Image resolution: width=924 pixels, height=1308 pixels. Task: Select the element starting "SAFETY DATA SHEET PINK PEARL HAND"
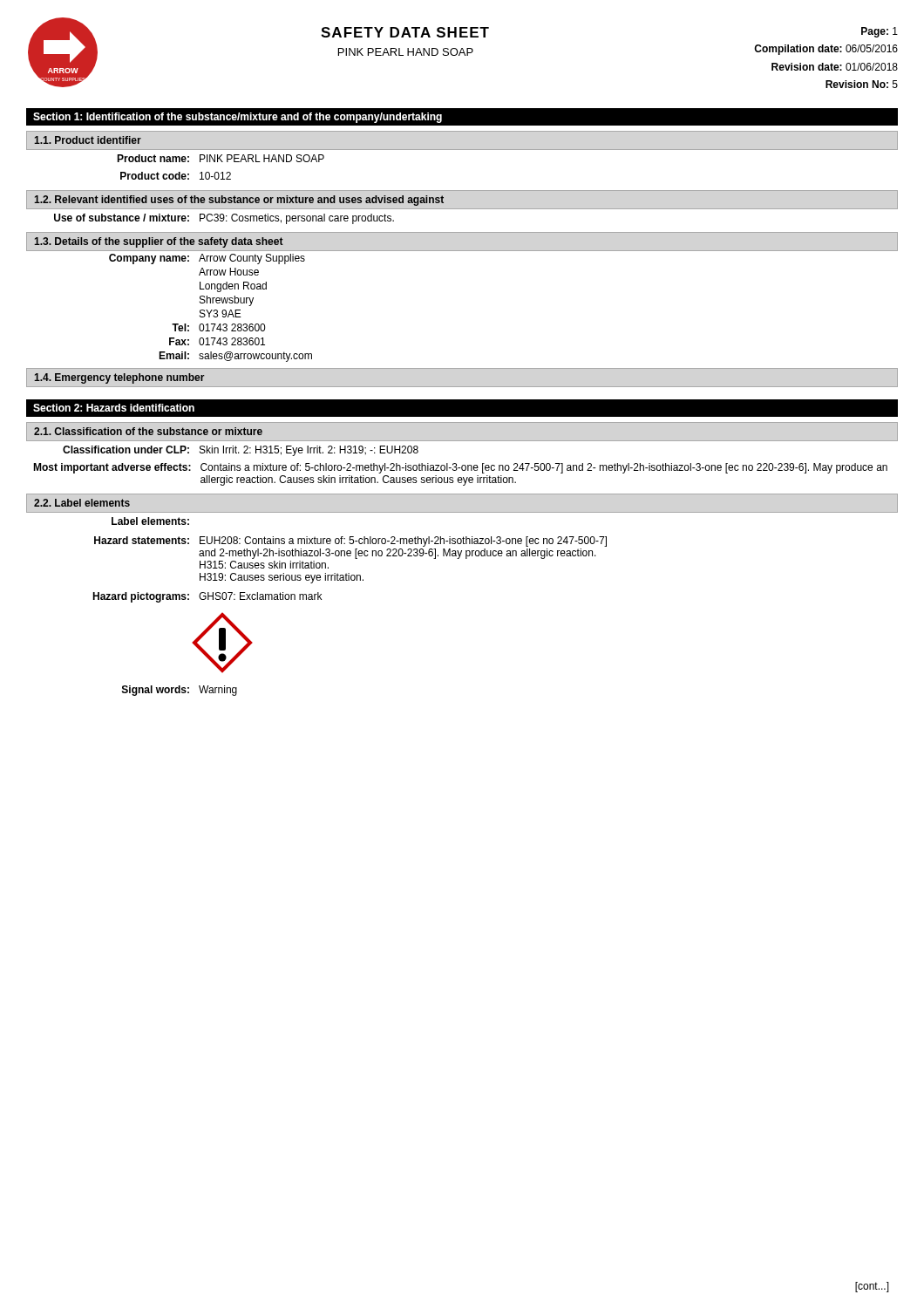click(x=405, y=41)
